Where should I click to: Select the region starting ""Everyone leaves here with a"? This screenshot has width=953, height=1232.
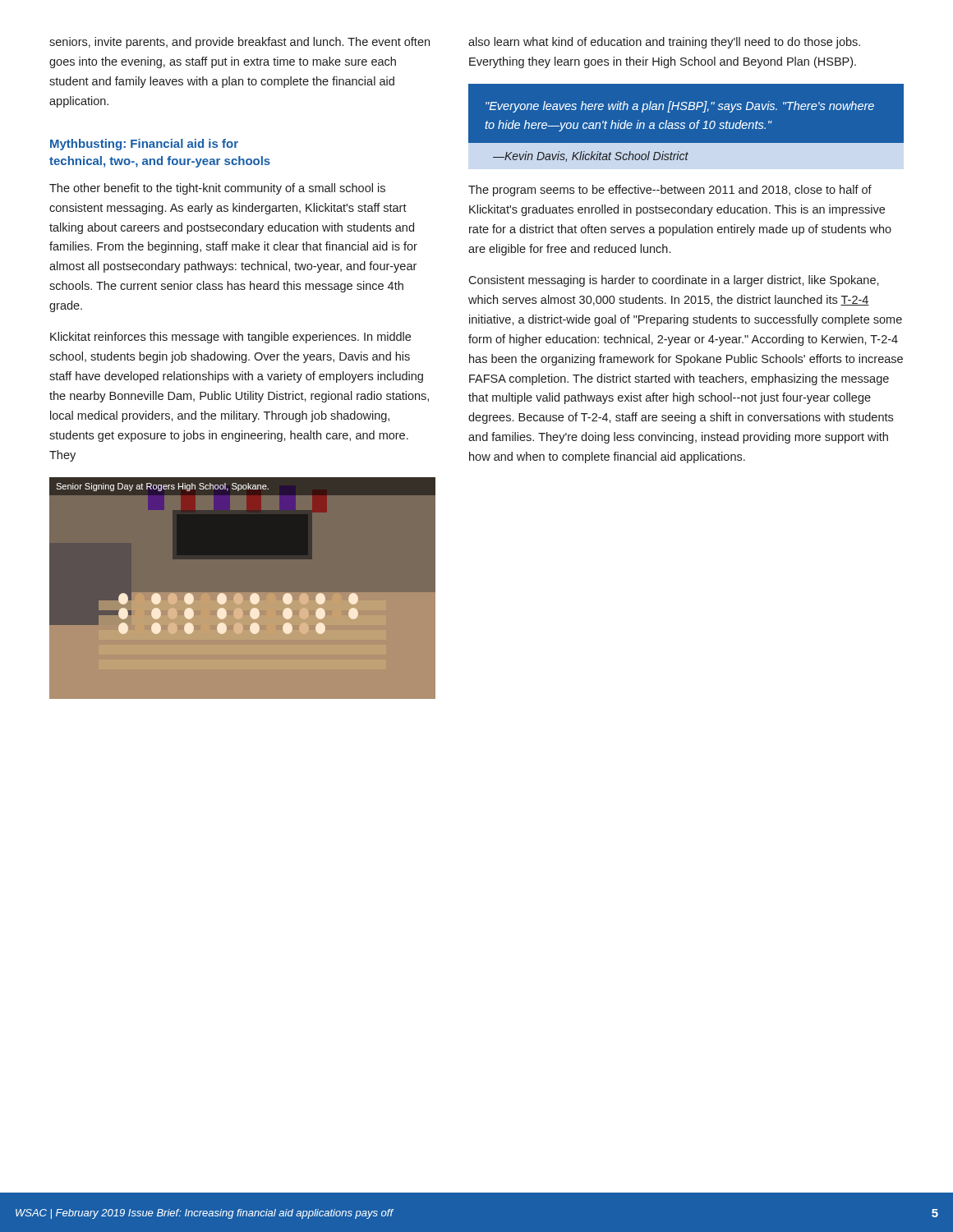click(686, 127)
